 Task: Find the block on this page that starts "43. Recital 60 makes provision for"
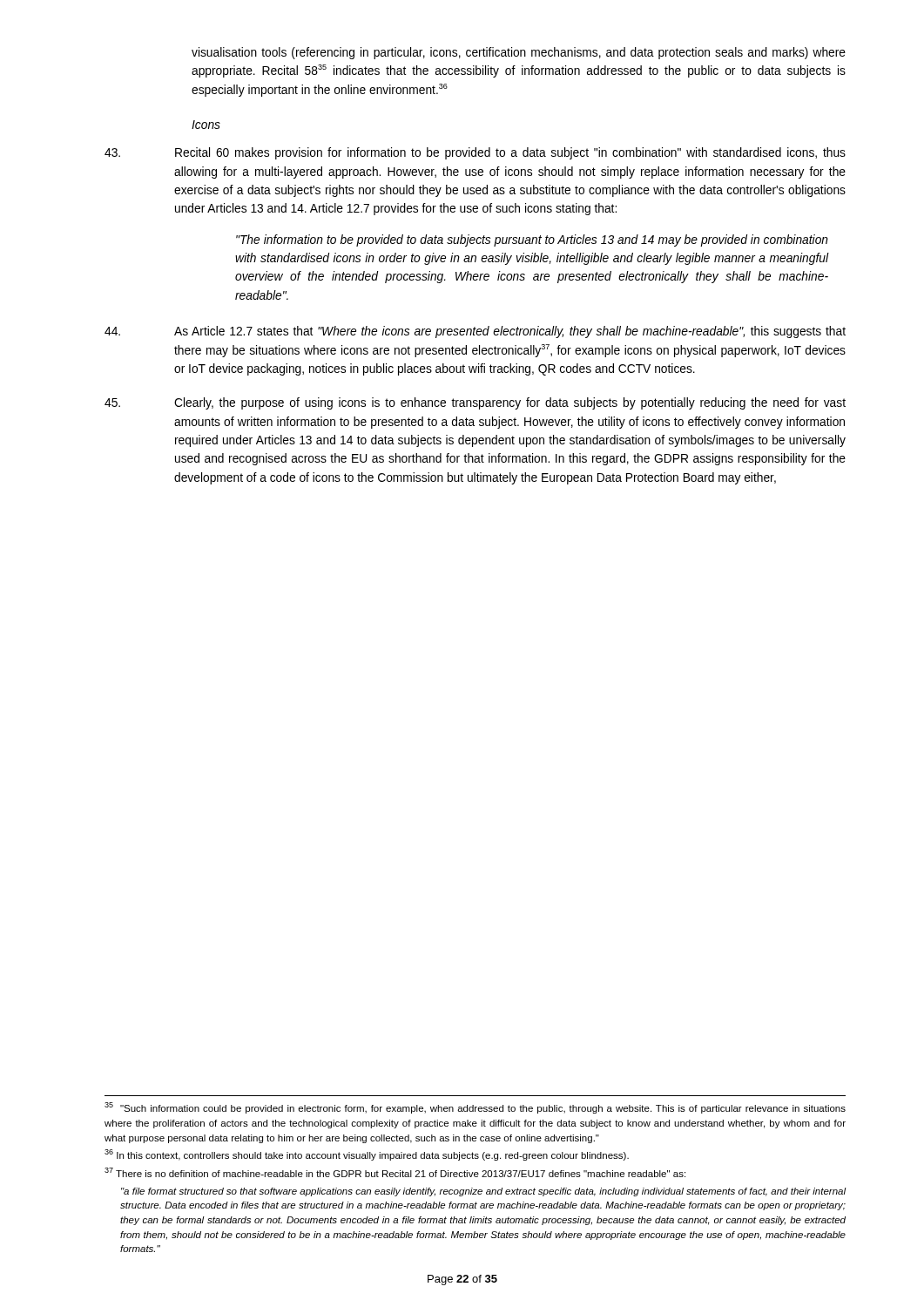tap(475, 231)
